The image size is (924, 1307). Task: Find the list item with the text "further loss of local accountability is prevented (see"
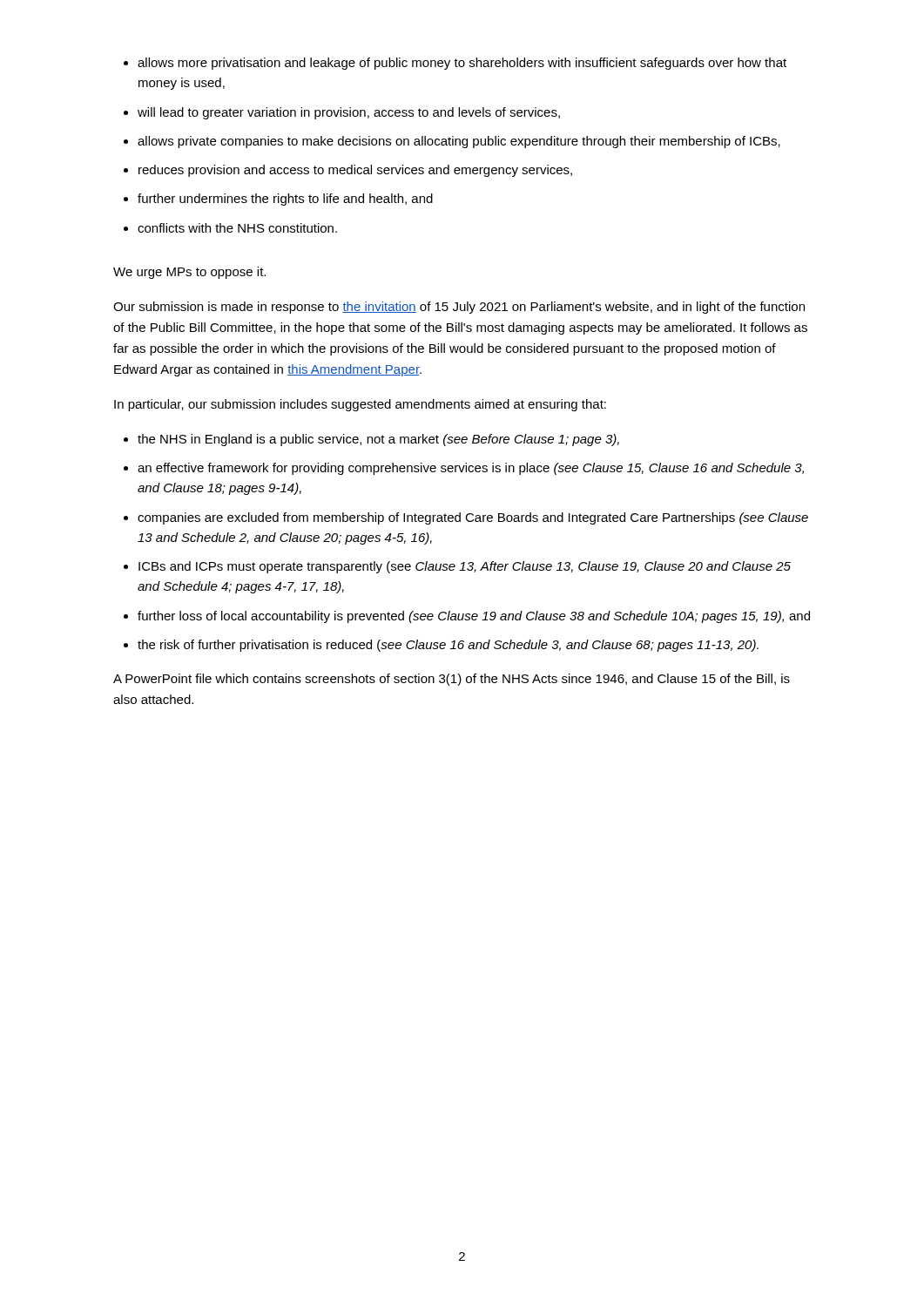[x=474, y=615]
